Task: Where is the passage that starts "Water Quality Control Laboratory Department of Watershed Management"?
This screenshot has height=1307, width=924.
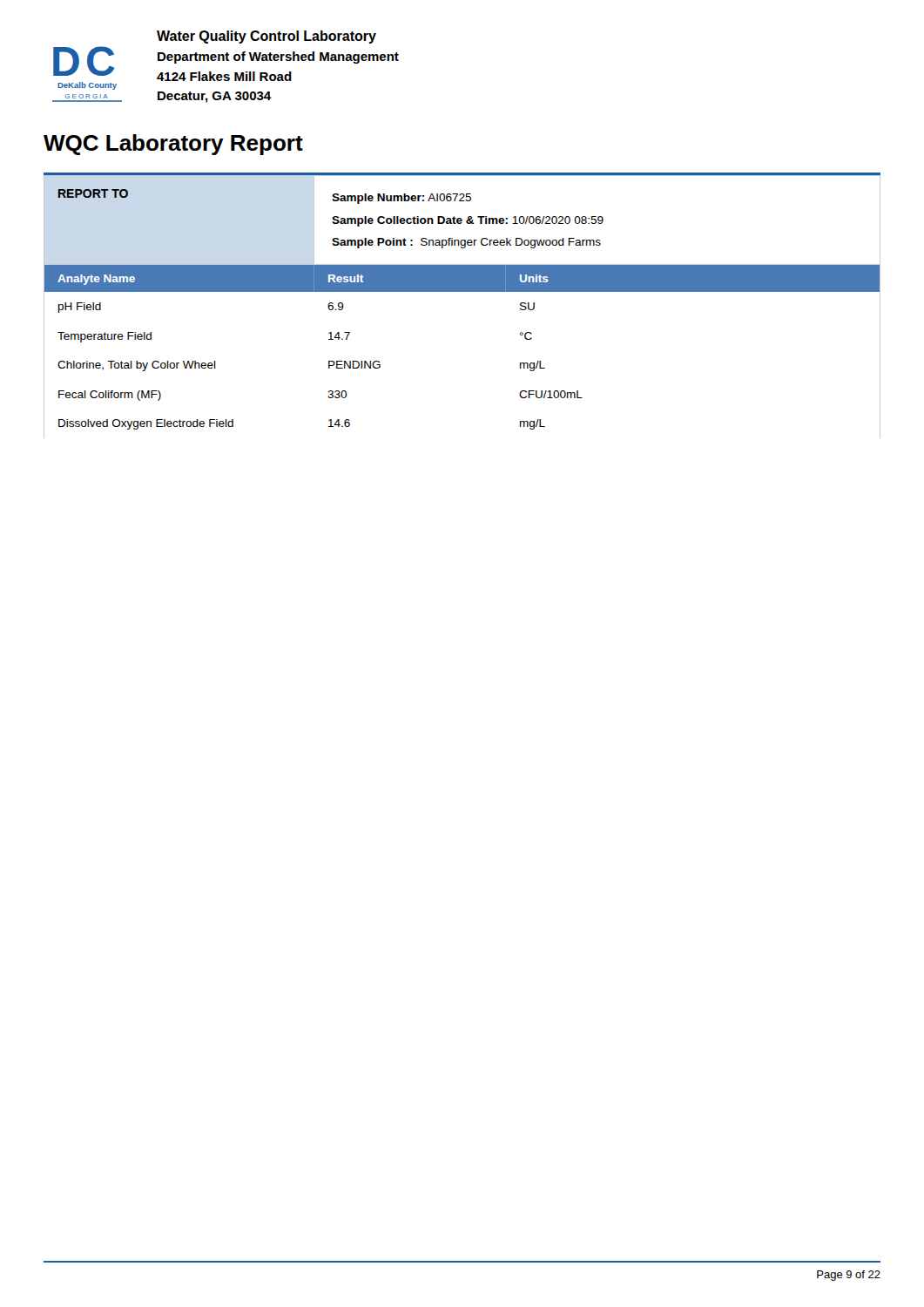Action: coord(278,66)
